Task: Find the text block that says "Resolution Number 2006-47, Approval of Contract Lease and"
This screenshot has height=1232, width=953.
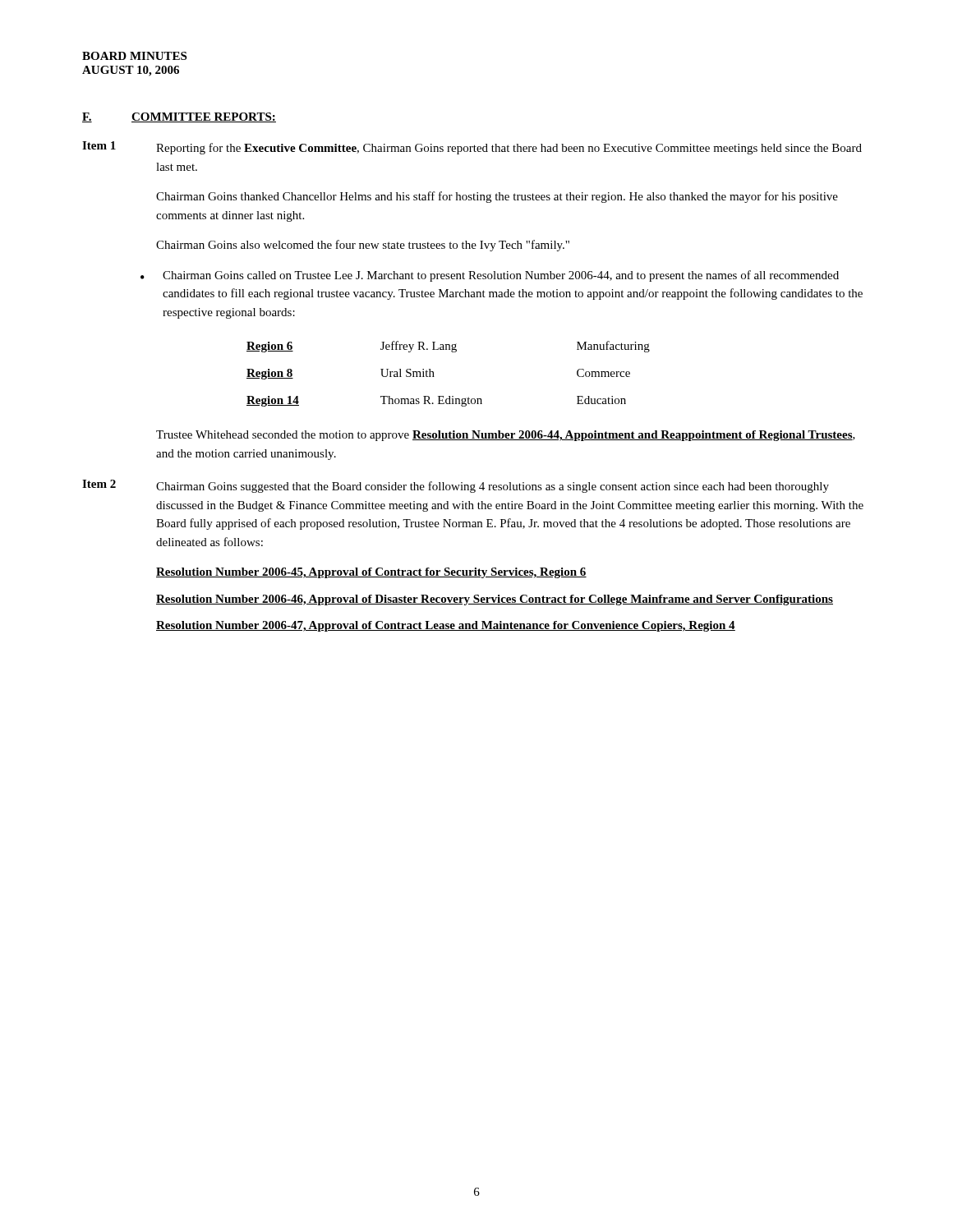Action: pyautogui.click(x=446, y=625)
